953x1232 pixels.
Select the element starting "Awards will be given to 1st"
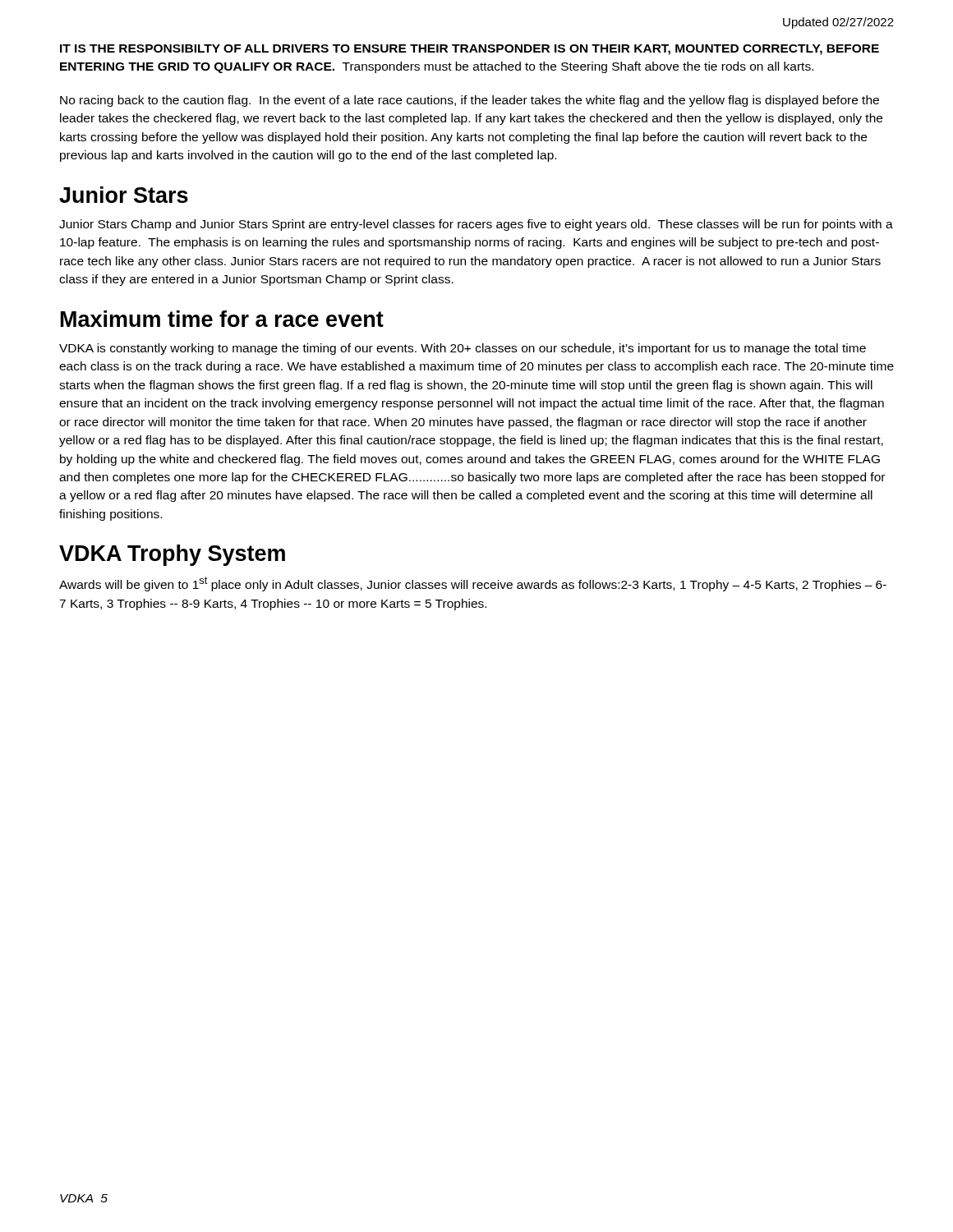473,592
